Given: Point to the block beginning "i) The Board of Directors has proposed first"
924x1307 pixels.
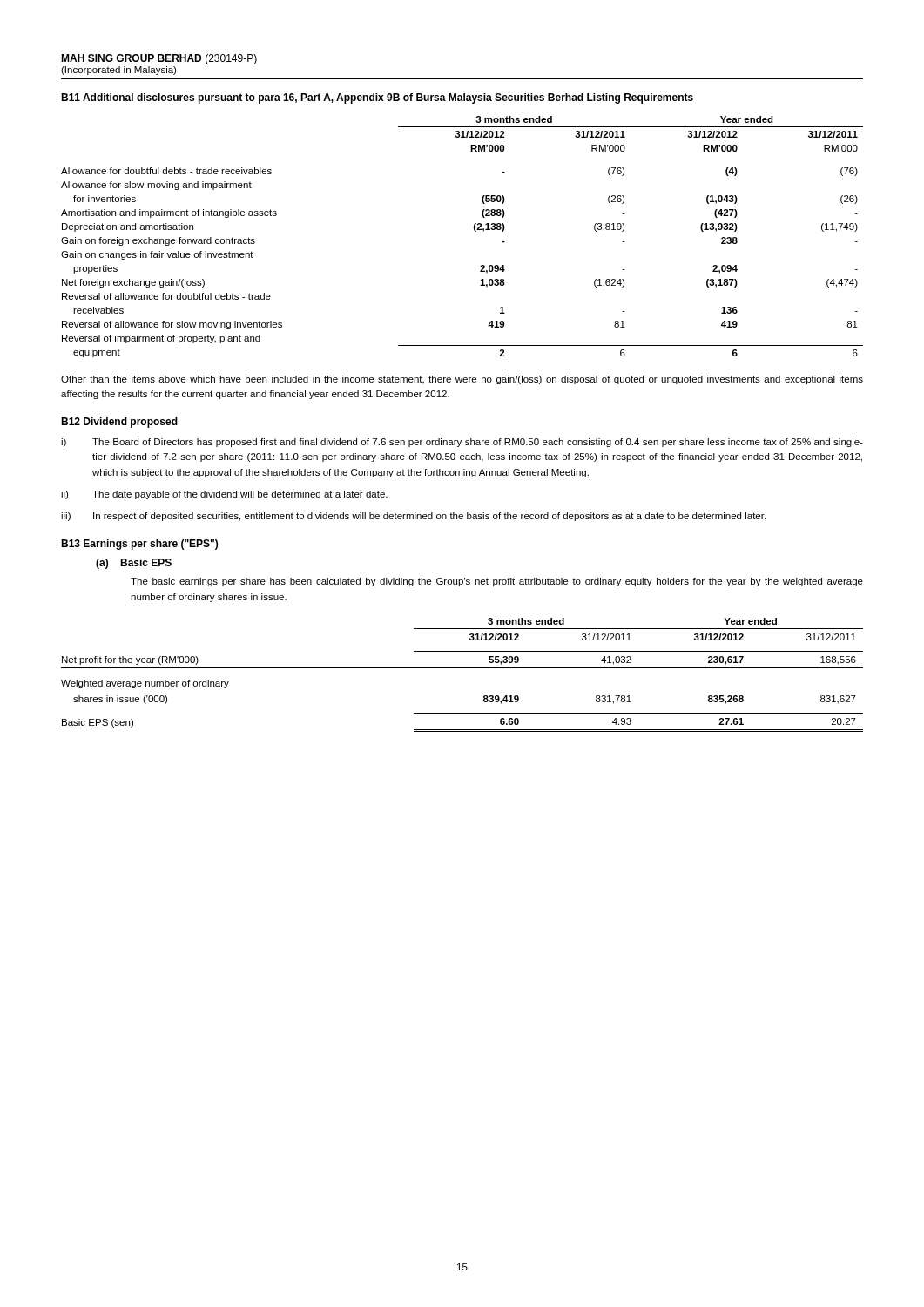Looking at the screenshot, I should click(x=462, y=457).
